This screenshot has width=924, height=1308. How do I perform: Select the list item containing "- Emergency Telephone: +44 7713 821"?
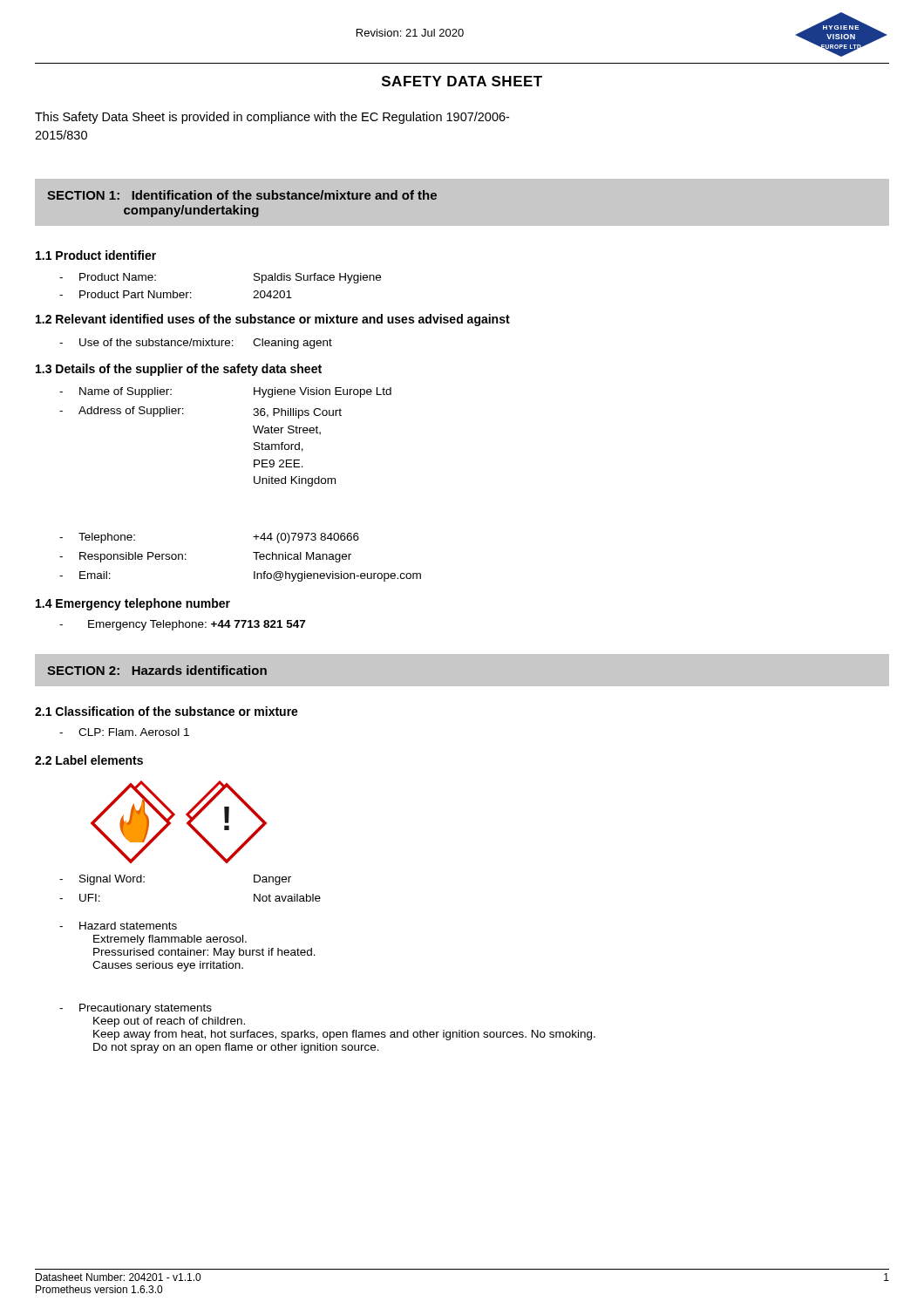(170, 624)
